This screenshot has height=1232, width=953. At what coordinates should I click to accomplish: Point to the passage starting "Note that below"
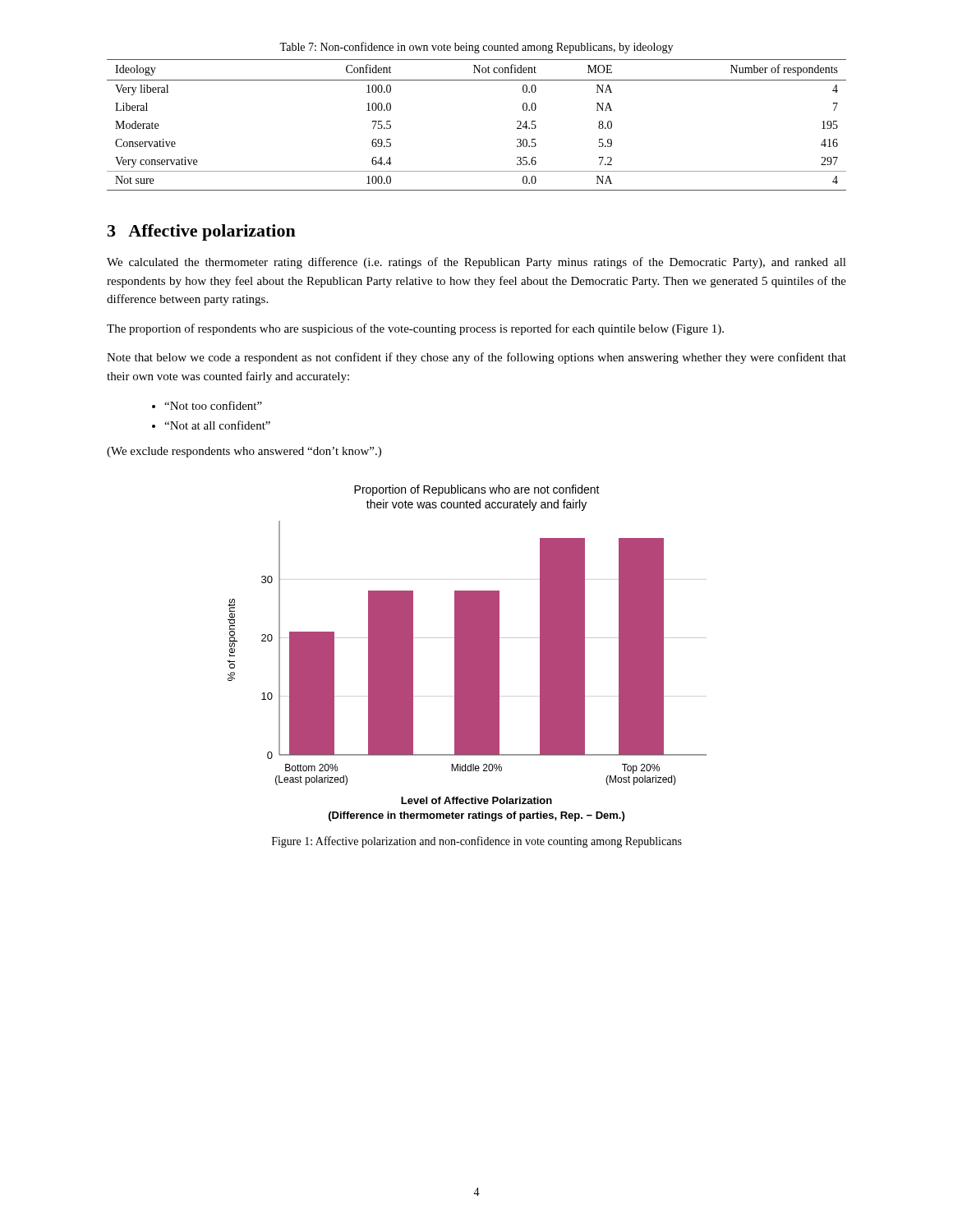(476, 367)
